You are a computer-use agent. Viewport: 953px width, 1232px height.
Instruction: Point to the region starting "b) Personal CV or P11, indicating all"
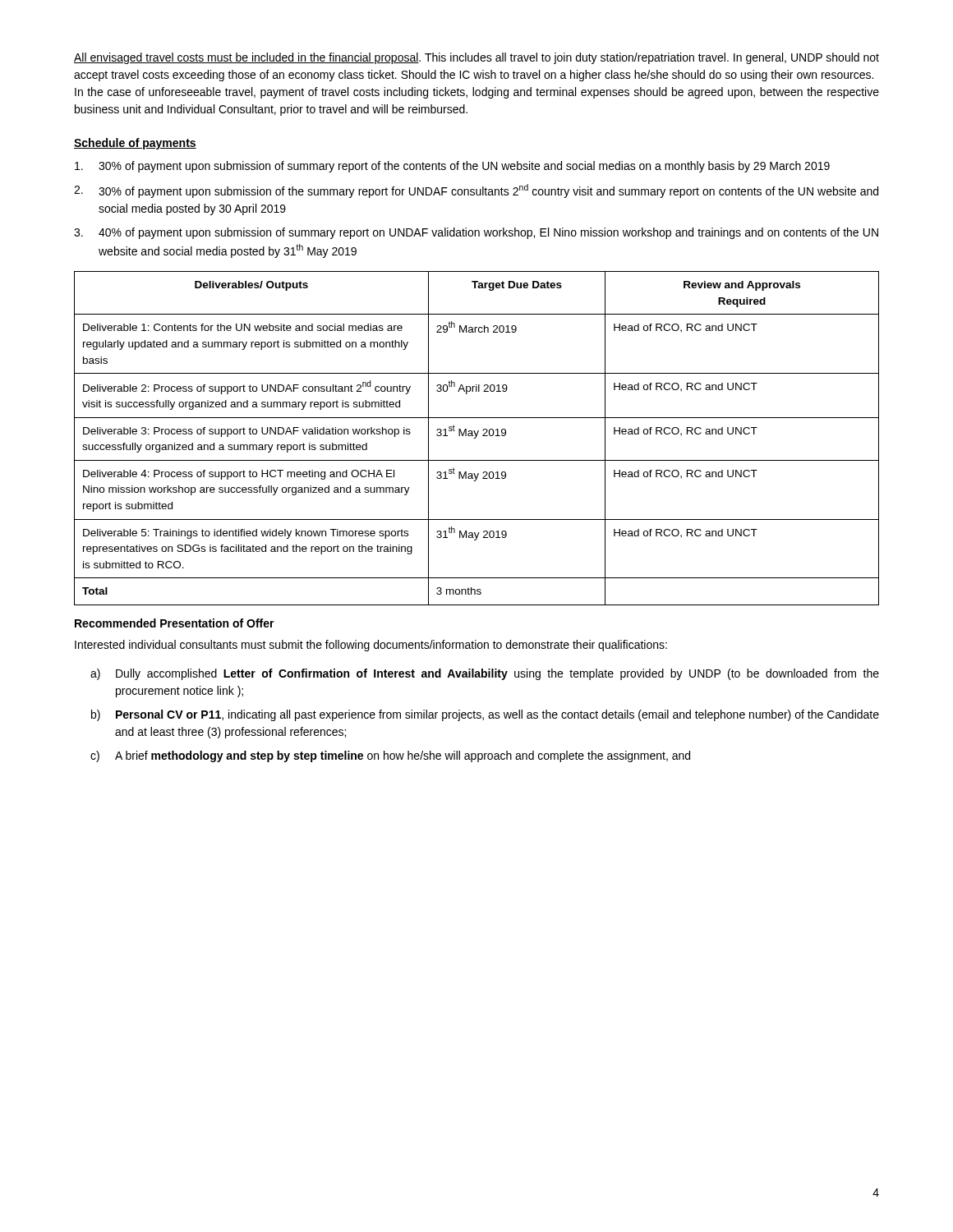click(485, 723)
